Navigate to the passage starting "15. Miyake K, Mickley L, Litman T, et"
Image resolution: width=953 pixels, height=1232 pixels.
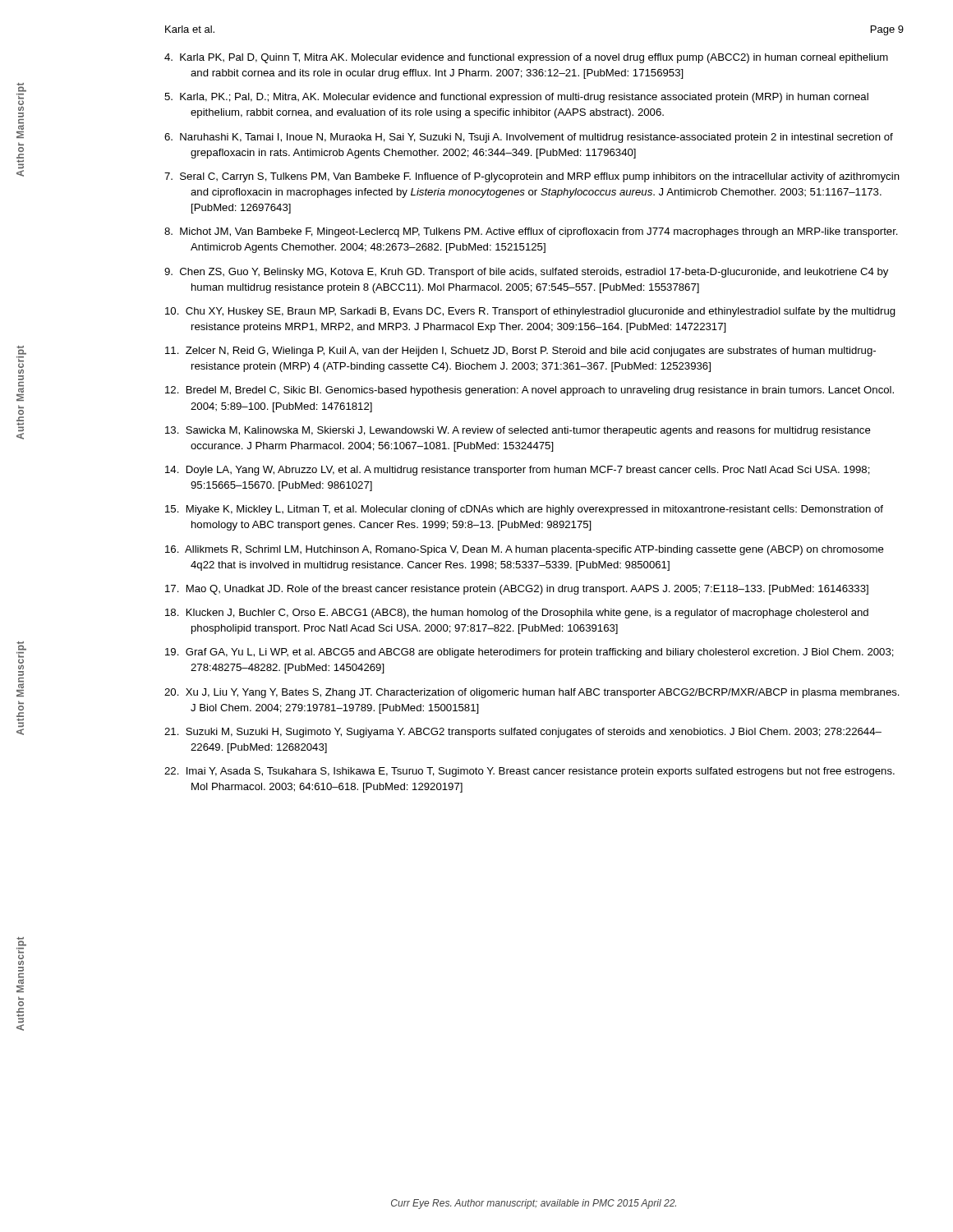(524, 517)
